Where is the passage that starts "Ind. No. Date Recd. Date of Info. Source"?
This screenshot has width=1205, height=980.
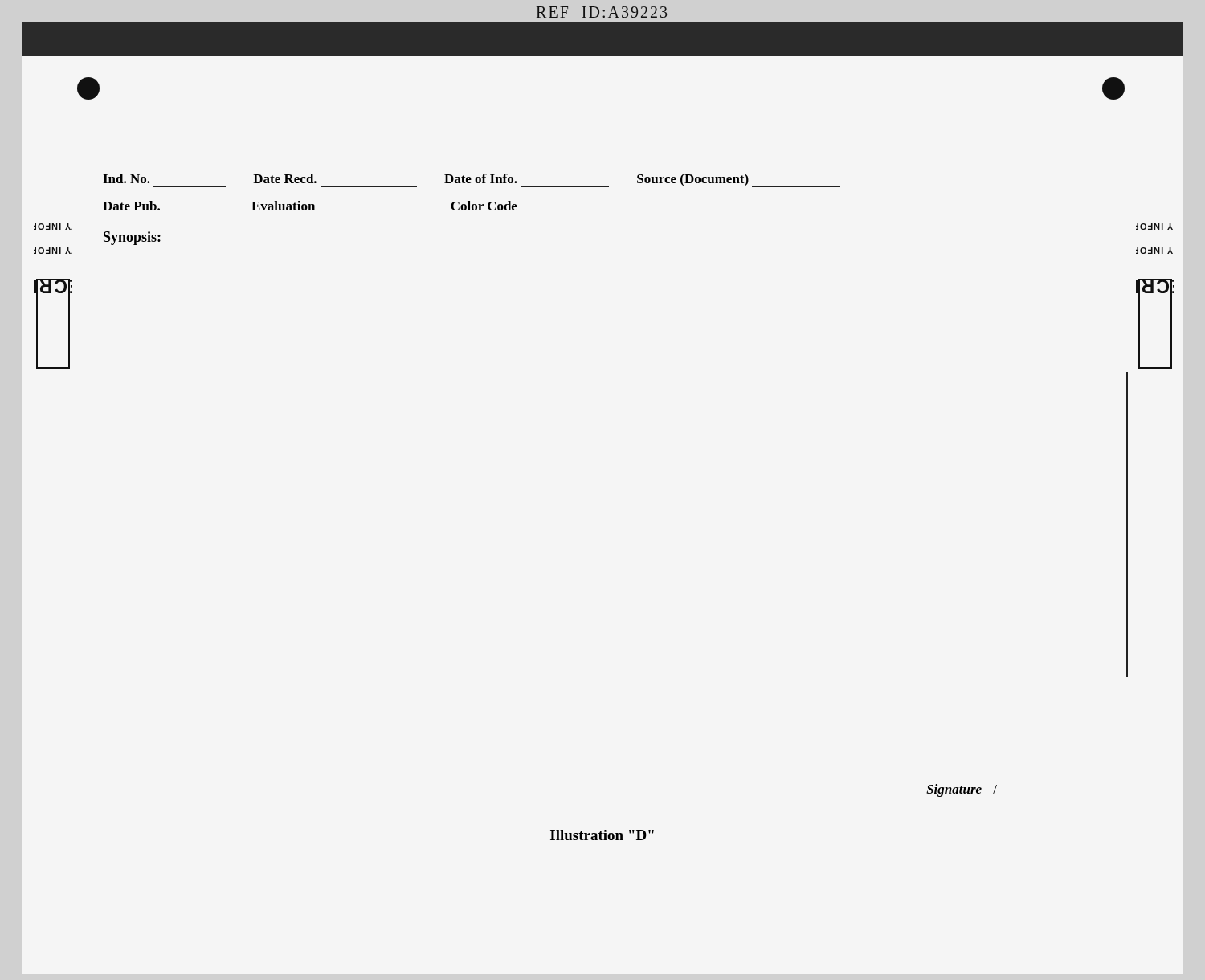tap(472, 179)
